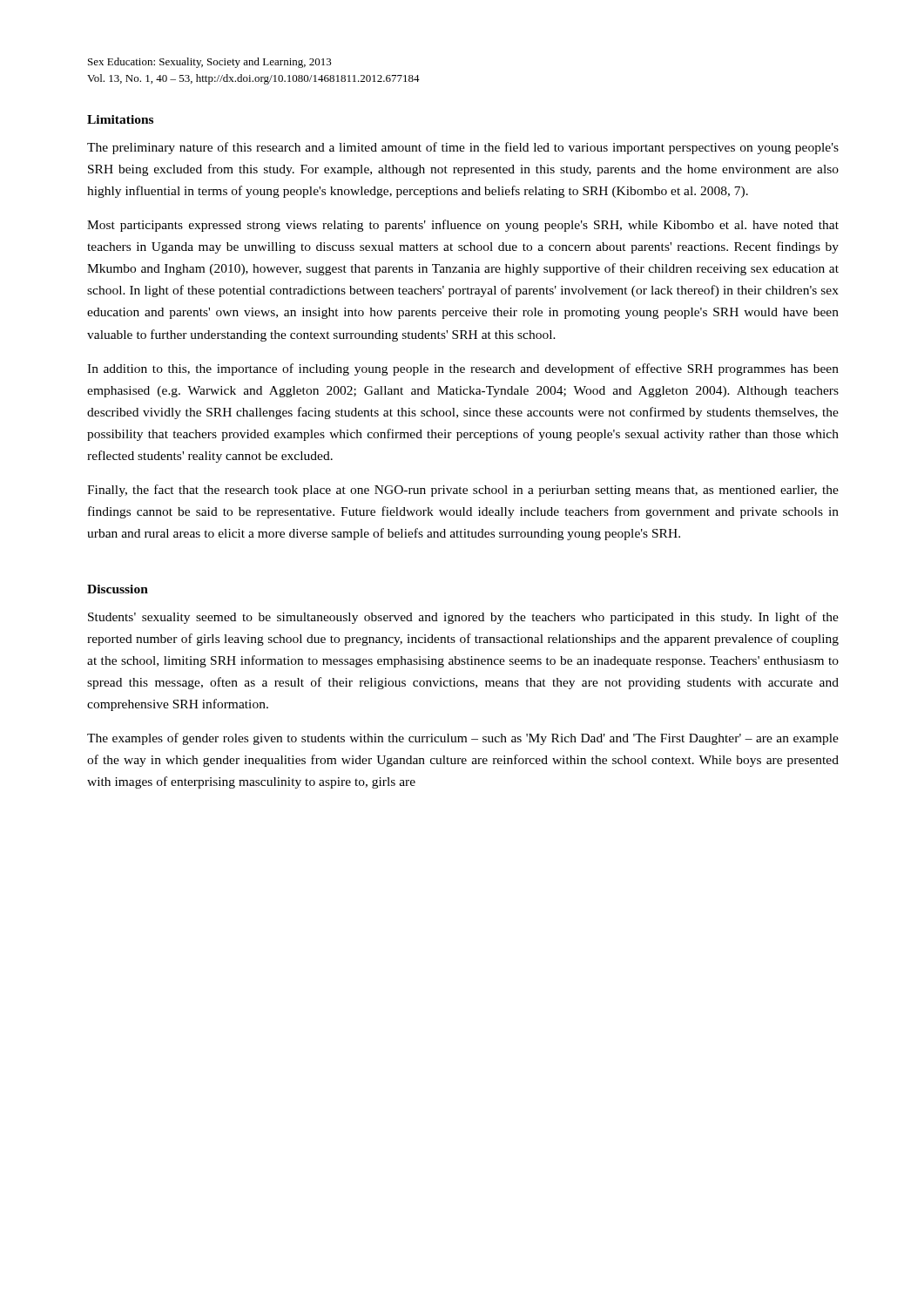This screenshot has height=1307, width=924.
Task: Find the passage starting "The examples of gender roles given"
Action: [463, 759]
